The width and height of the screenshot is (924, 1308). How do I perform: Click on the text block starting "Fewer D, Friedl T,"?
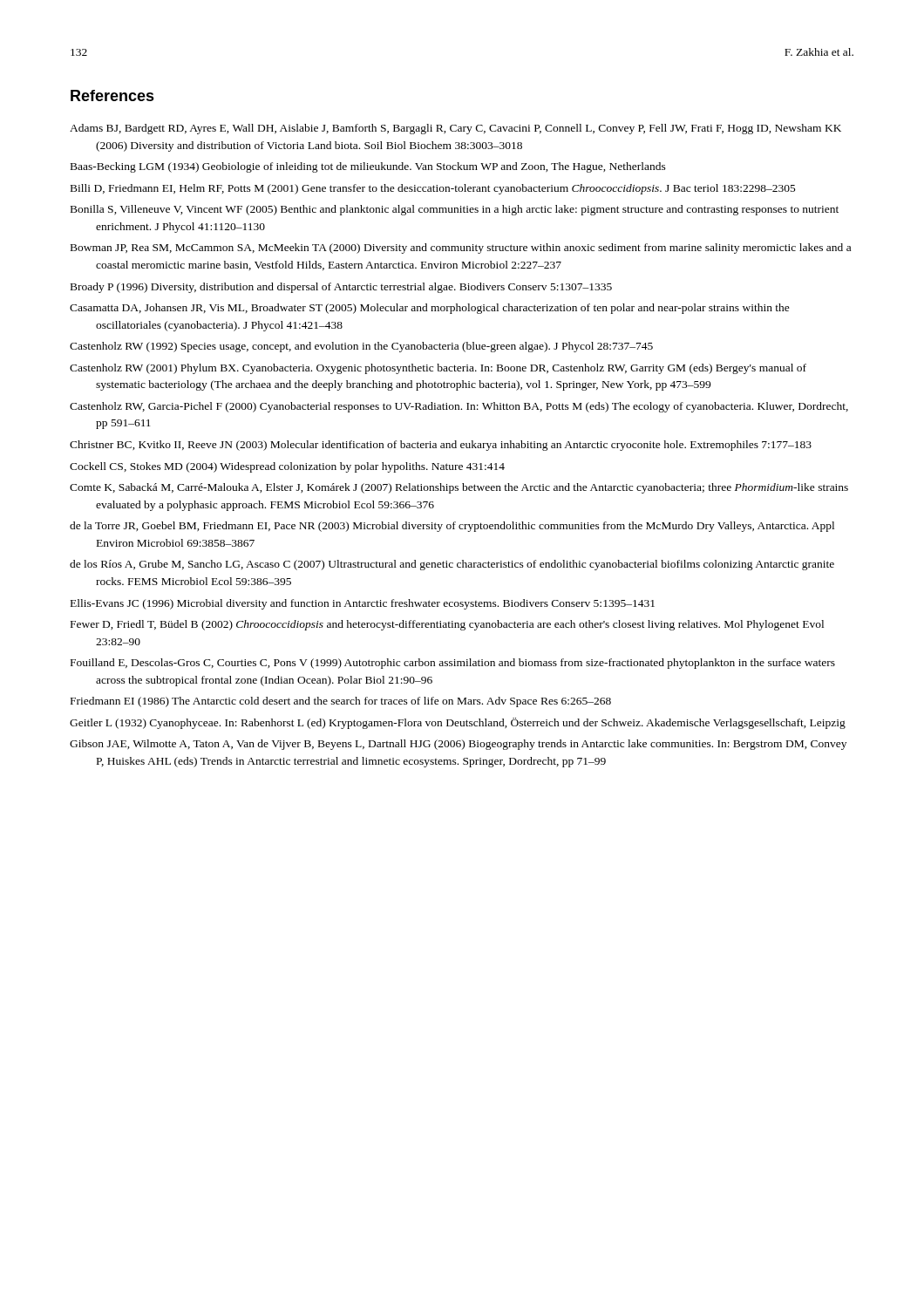[447, 632]
